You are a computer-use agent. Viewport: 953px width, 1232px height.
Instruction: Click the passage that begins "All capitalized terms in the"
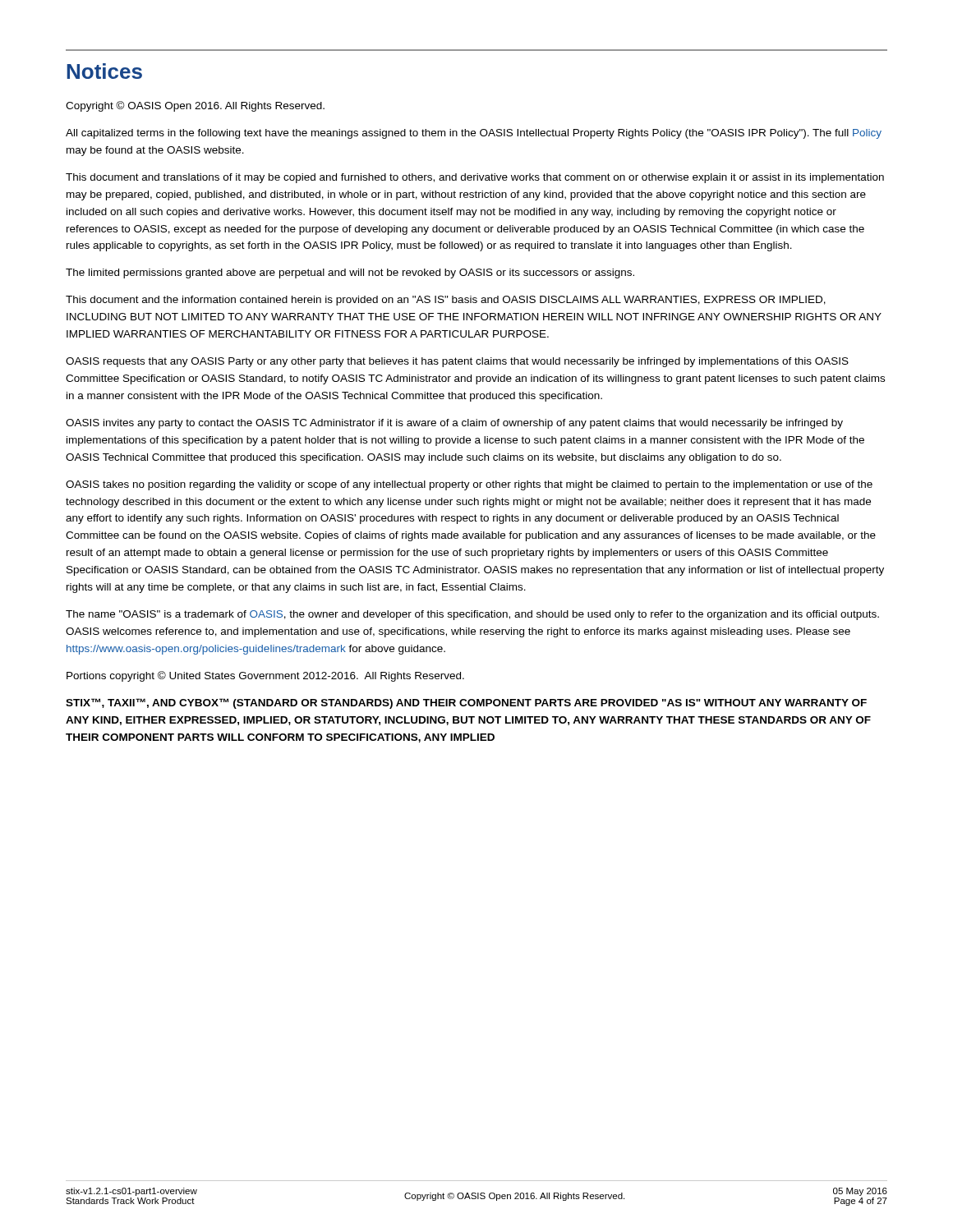pos(474,141)
